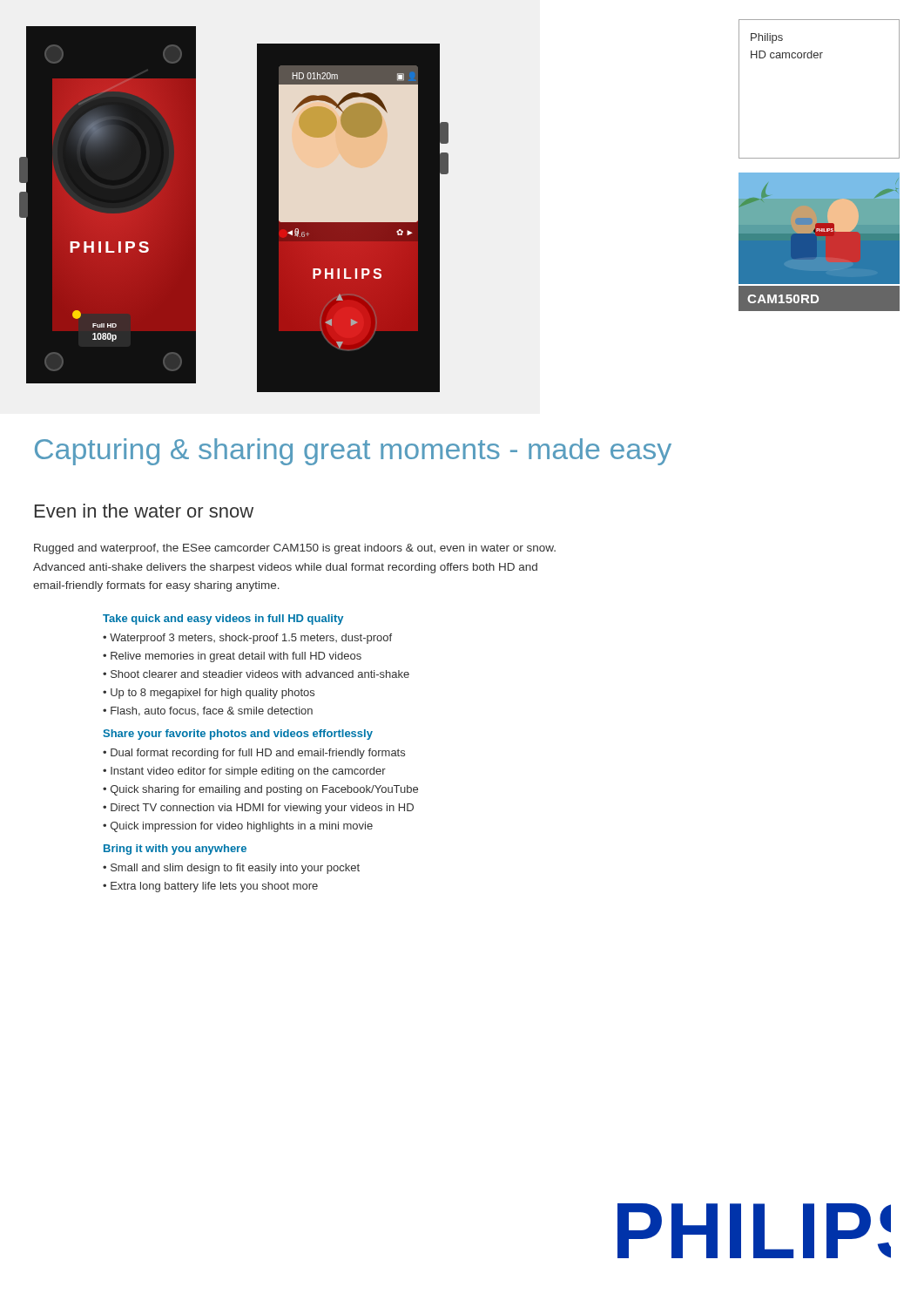Viewport: 924px width, 1307px height.
Task: Click on the list item that says "• Dual format recording for full HD and"
Action: coord(254,752)
